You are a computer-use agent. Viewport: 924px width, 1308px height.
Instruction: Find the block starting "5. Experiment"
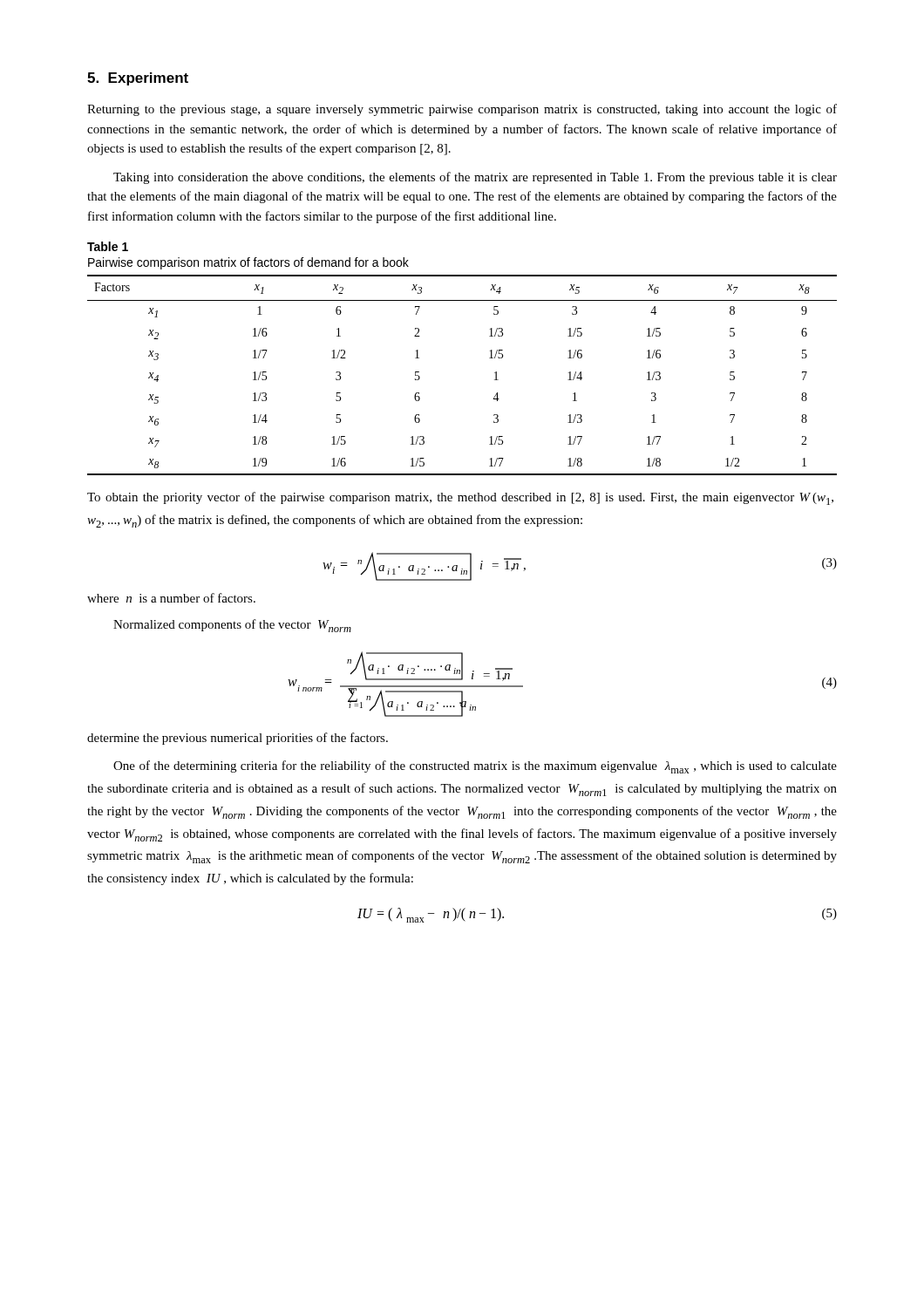coord(138,79)
